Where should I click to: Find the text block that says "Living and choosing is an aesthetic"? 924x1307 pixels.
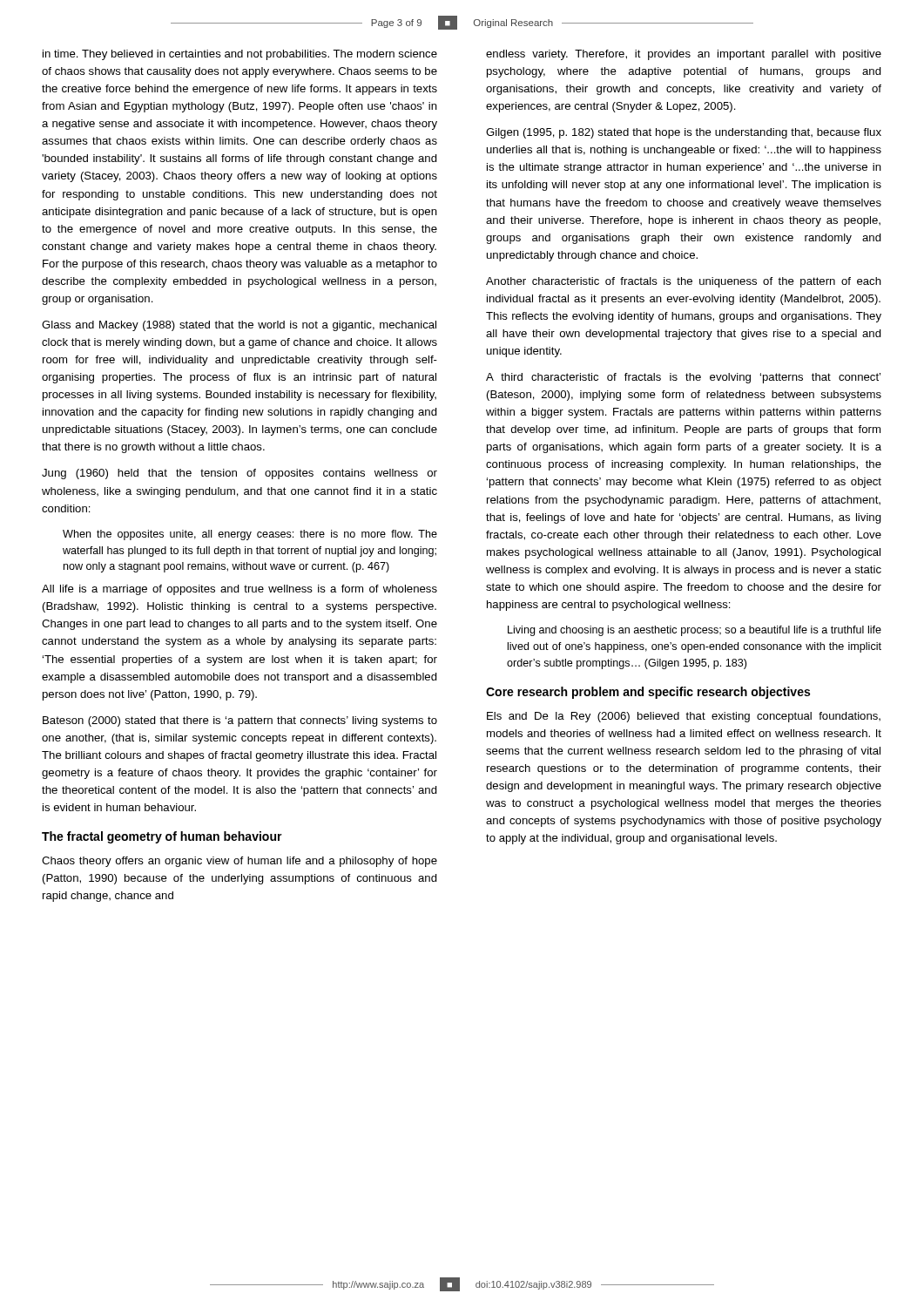pos(694,647)
